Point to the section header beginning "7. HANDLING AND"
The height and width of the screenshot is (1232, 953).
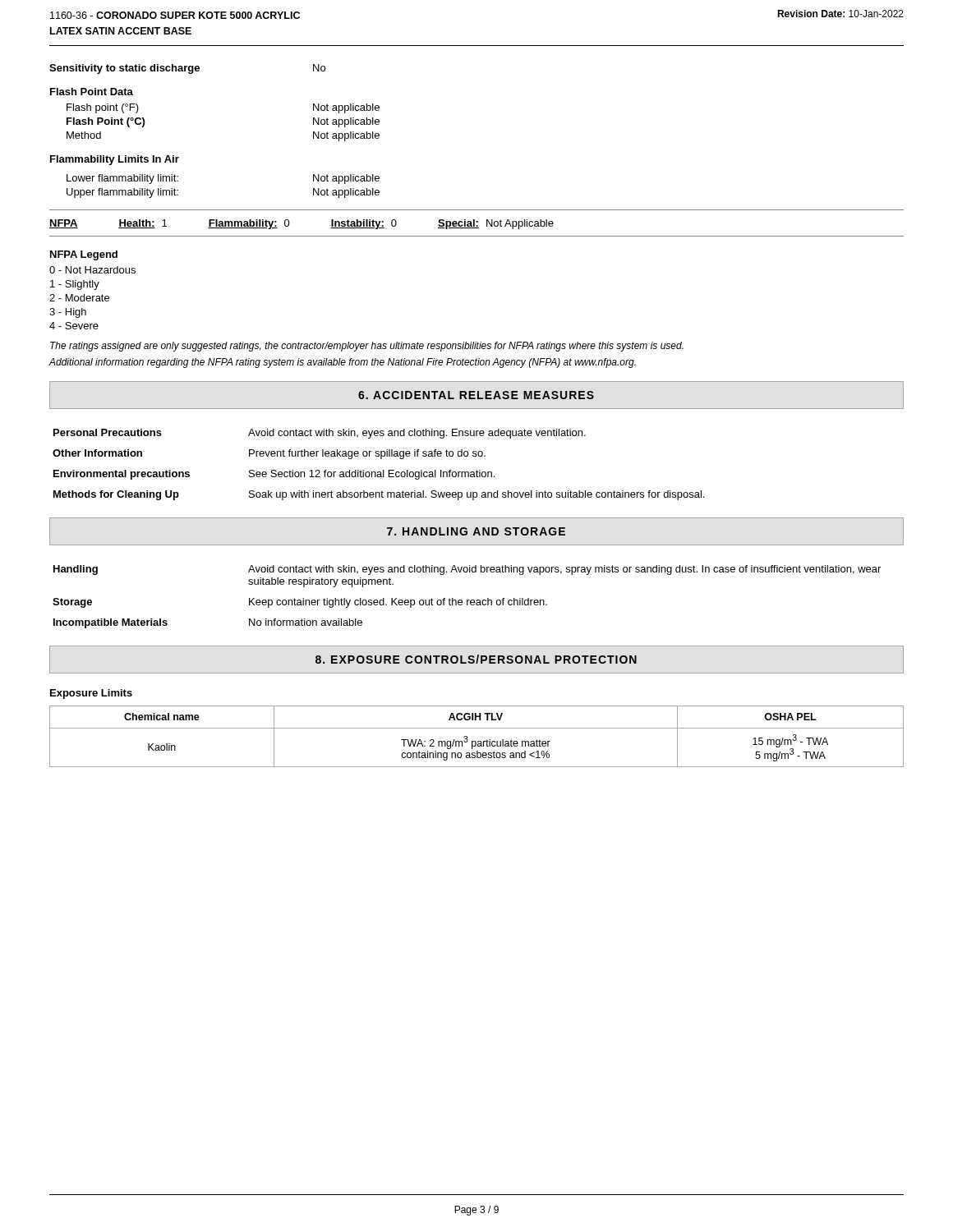476,531
